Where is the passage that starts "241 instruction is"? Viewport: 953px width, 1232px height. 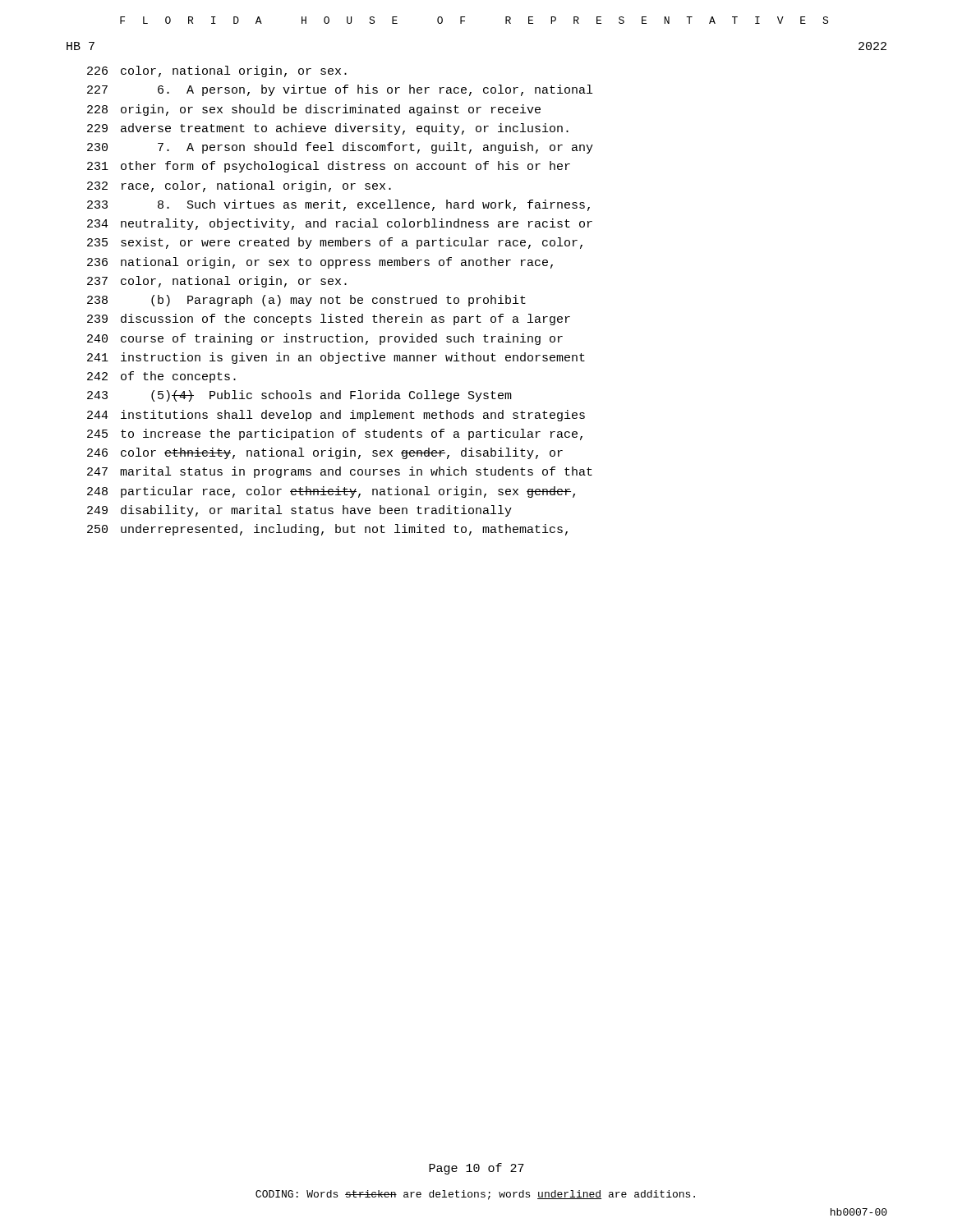[x=476, y=358]
